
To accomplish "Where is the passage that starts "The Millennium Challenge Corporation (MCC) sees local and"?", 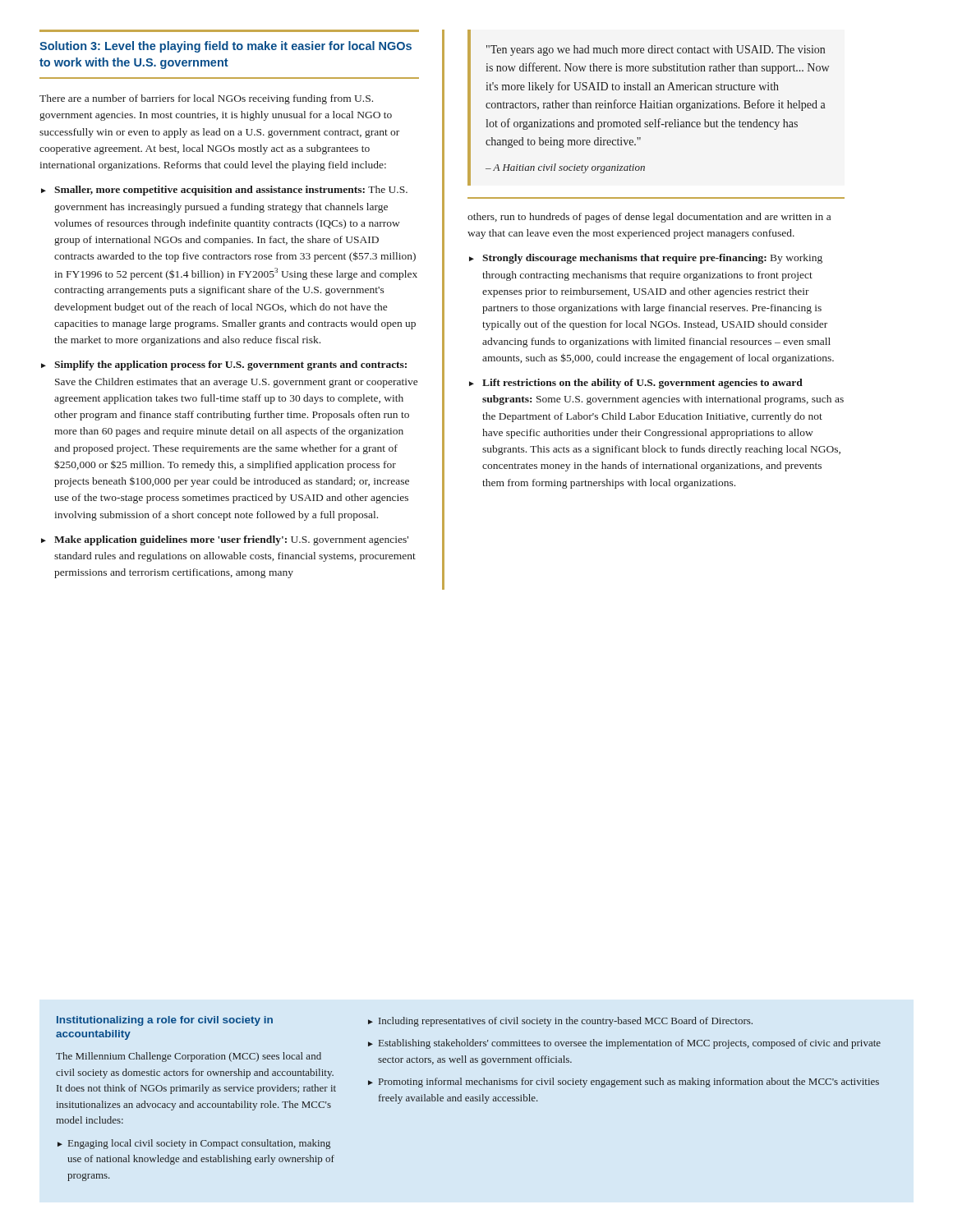I will pyautogui.click(x=198, y=1088).
